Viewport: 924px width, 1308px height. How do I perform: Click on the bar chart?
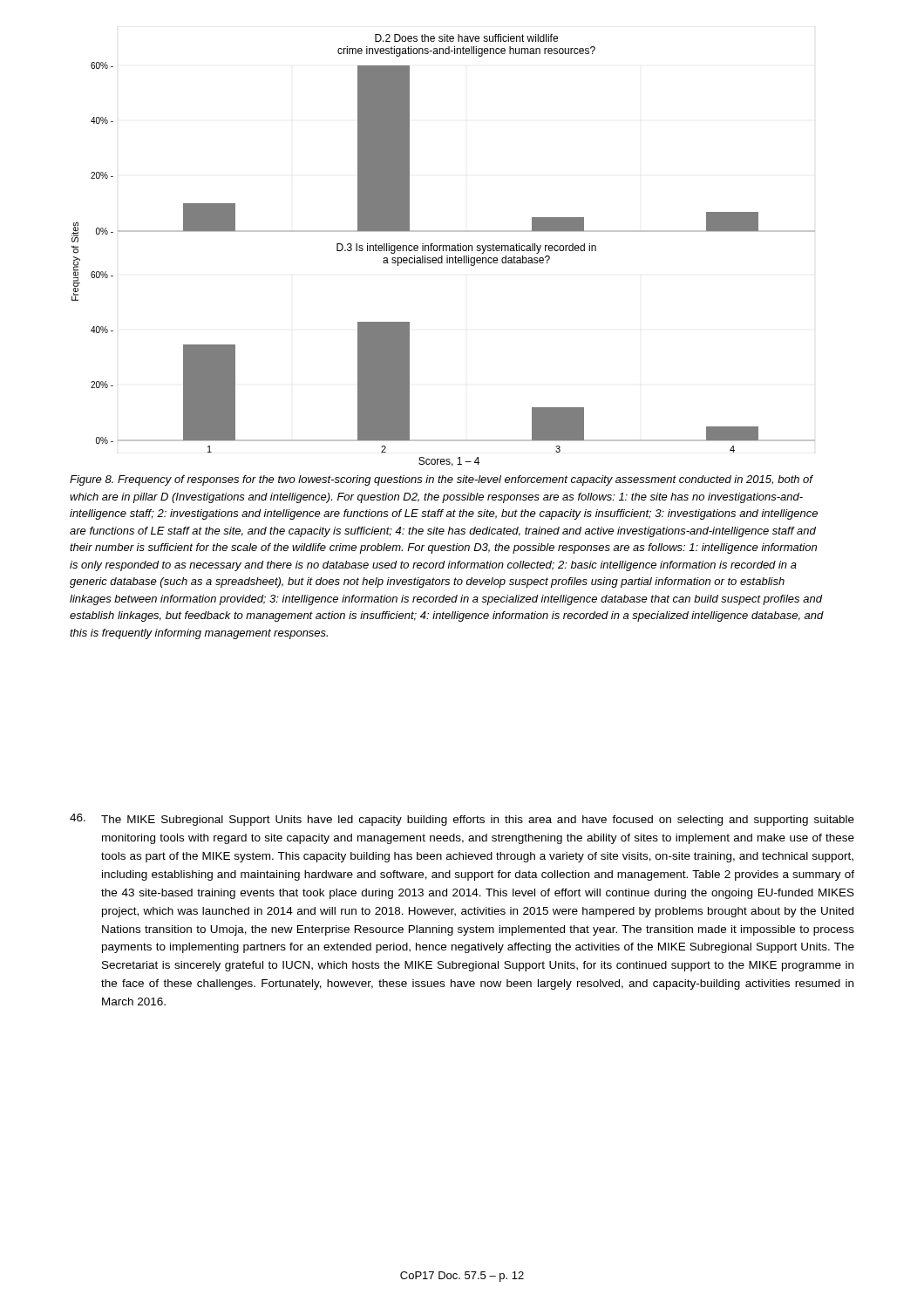[449, 240]
